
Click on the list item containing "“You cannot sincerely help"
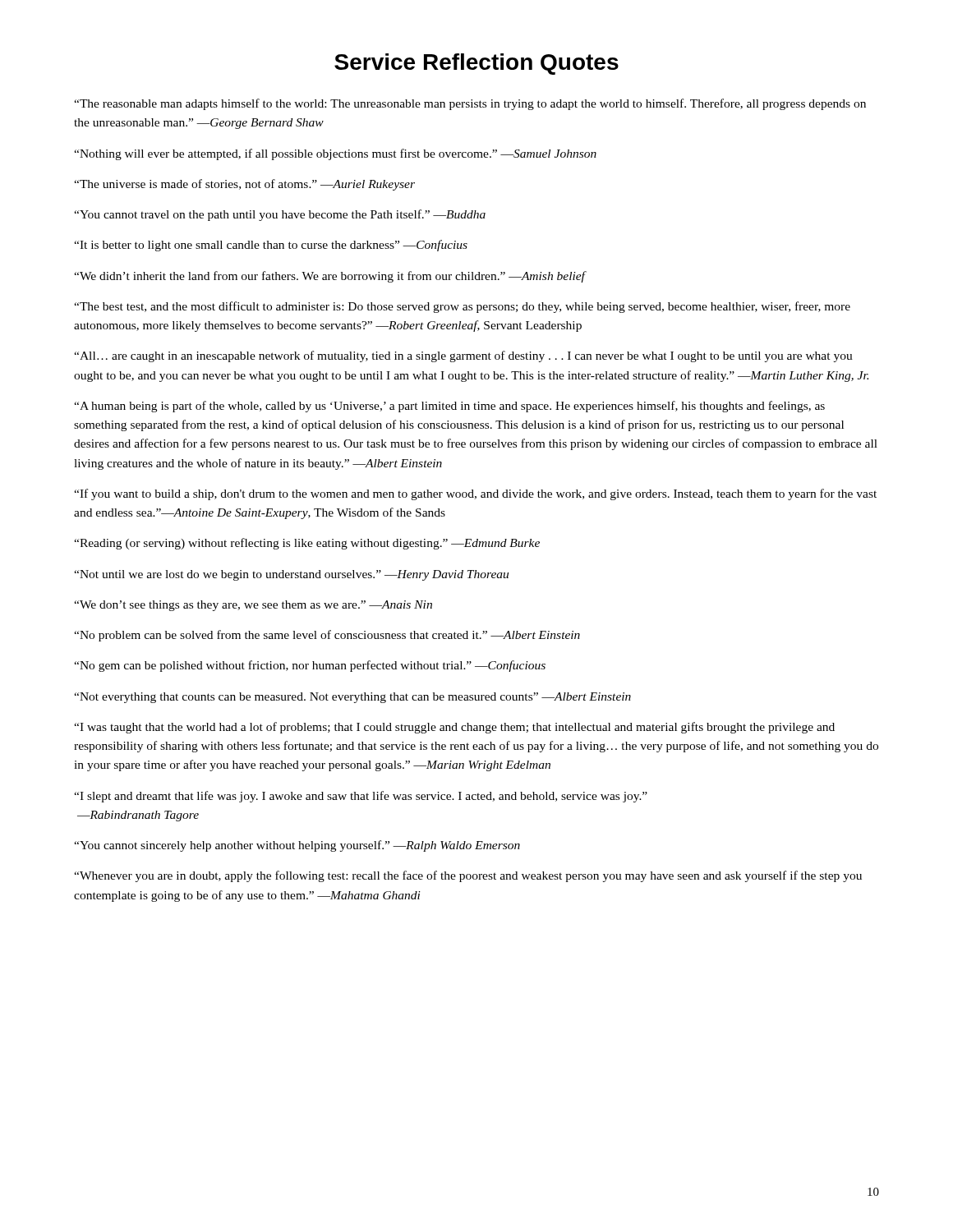pos(297,845)
